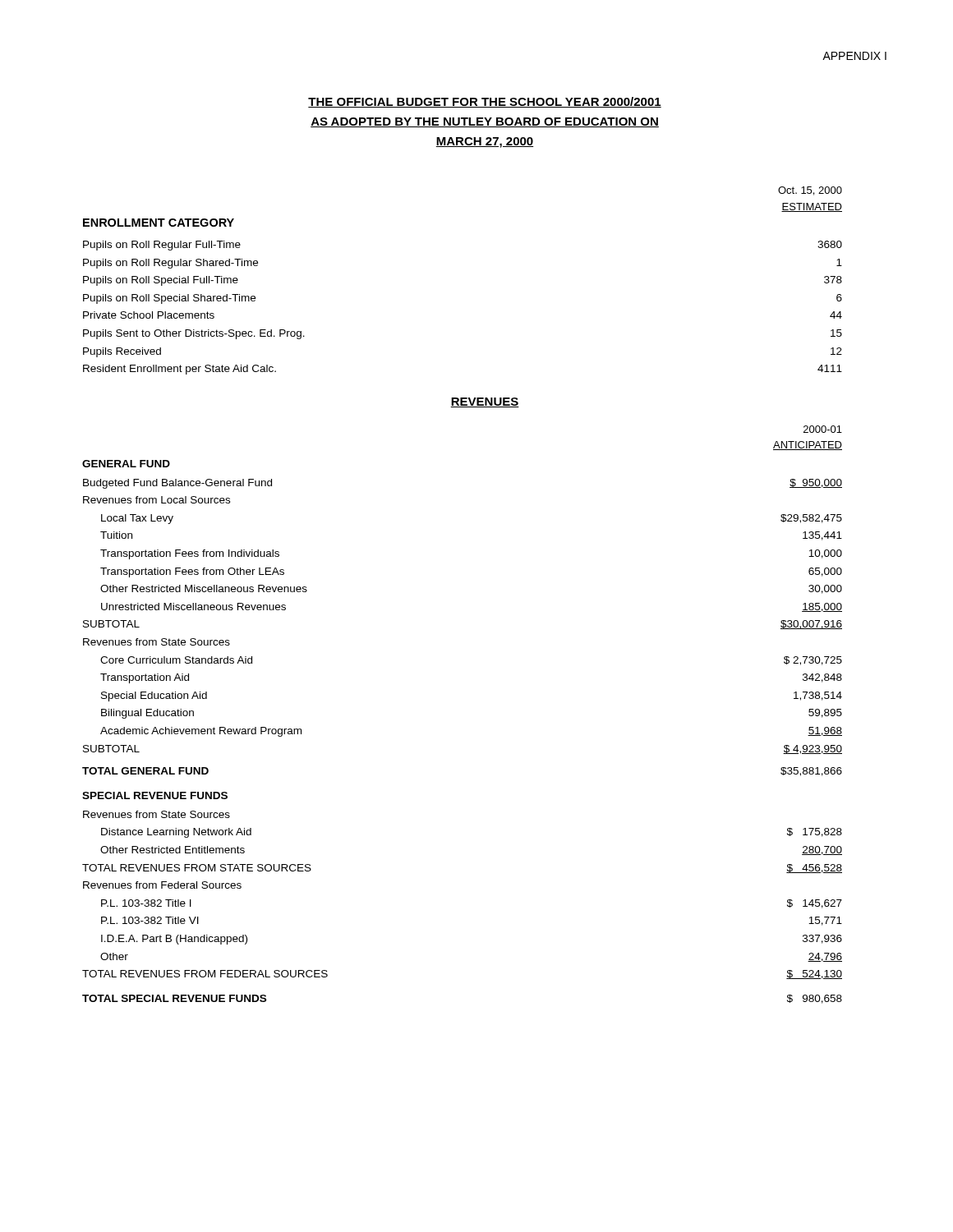Point to the text starting "Pupils on Roll Regular Full-Time"
Screen dimensions: 1232x953
(x=164, y=245)
